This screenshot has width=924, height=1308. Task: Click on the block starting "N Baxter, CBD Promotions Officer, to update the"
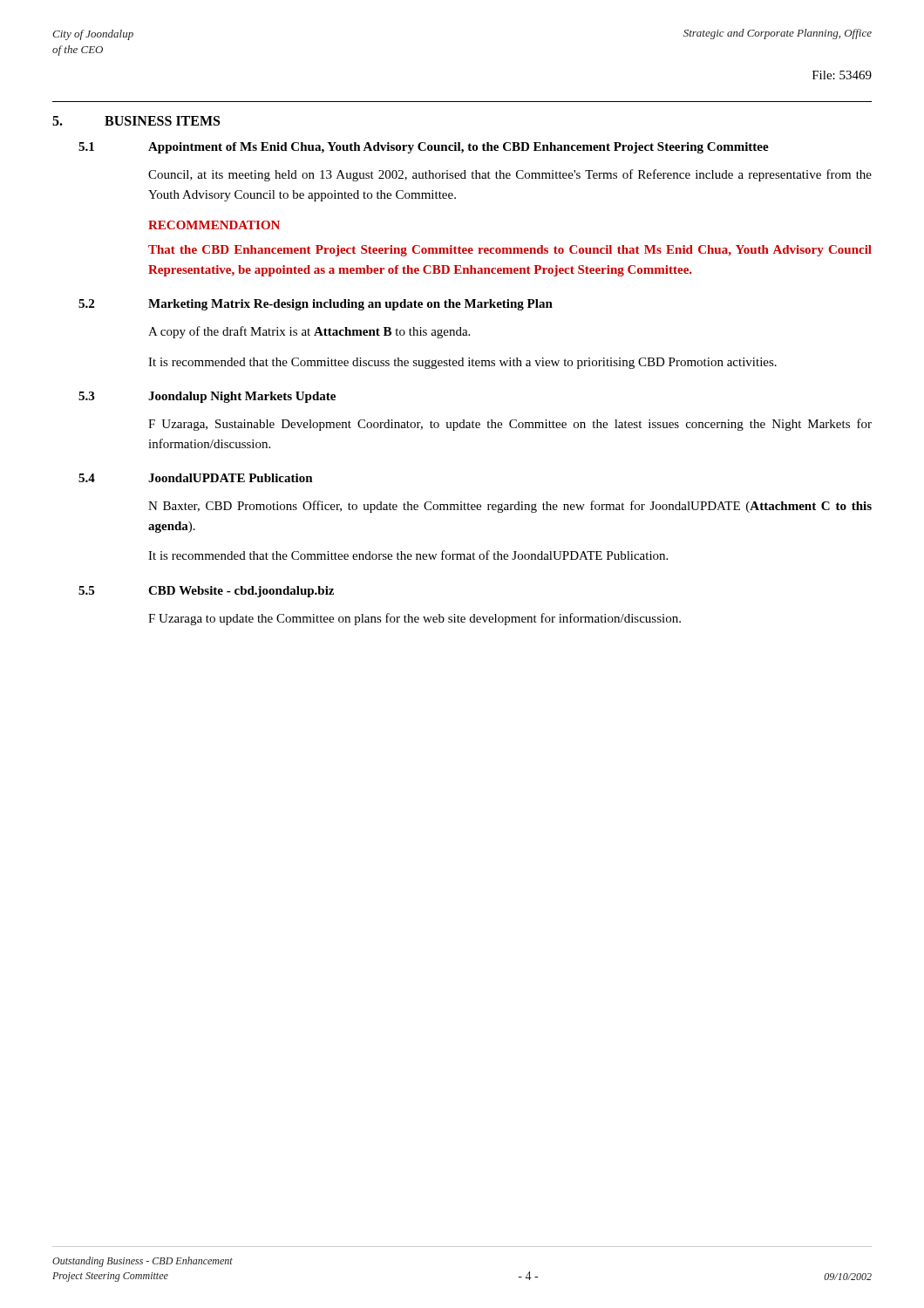point(510,516)
